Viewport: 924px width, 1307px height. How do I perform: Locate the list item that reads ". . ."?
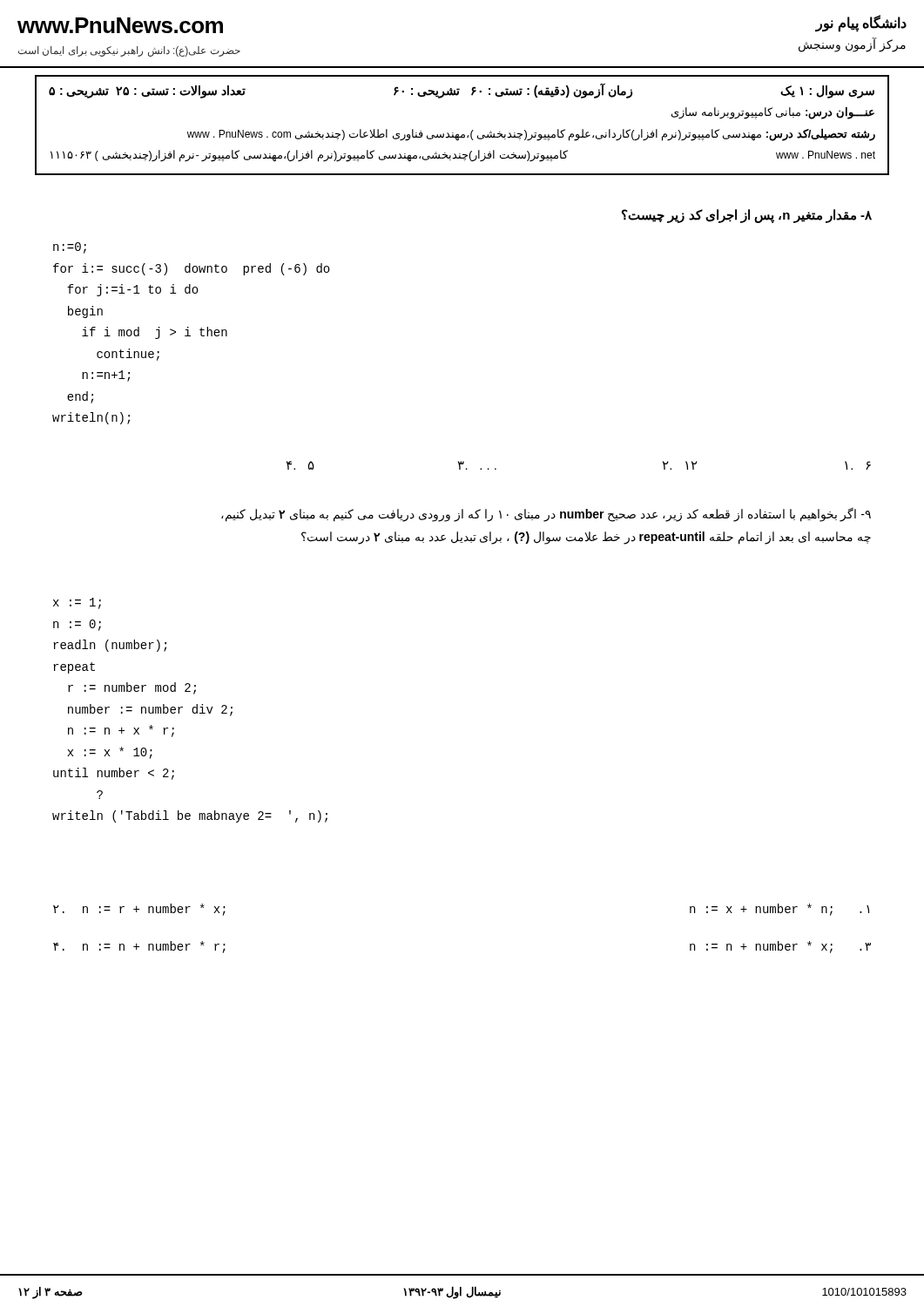coord(477,465)
